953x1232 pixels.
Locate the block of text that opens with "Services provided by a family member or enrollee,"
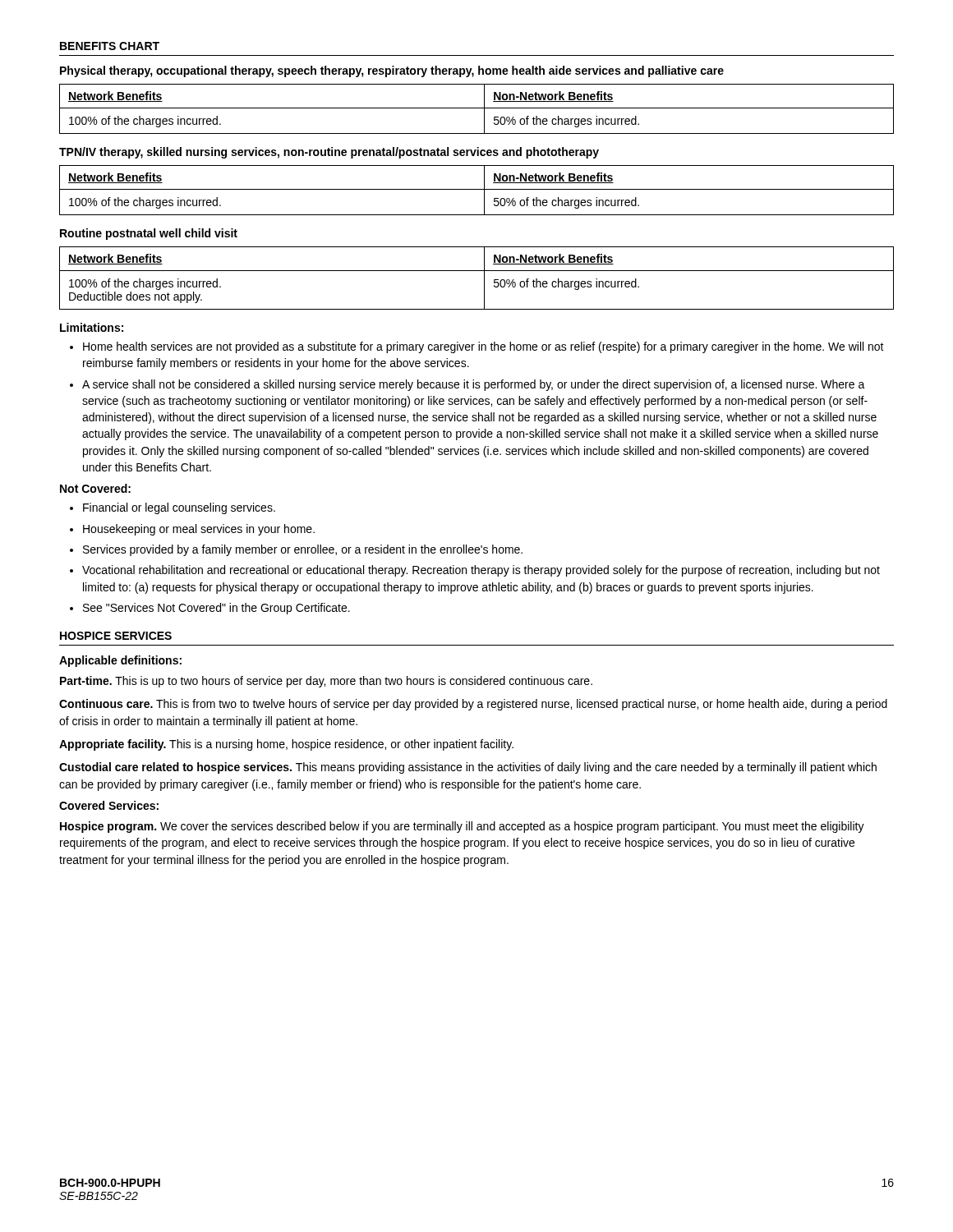303,549
